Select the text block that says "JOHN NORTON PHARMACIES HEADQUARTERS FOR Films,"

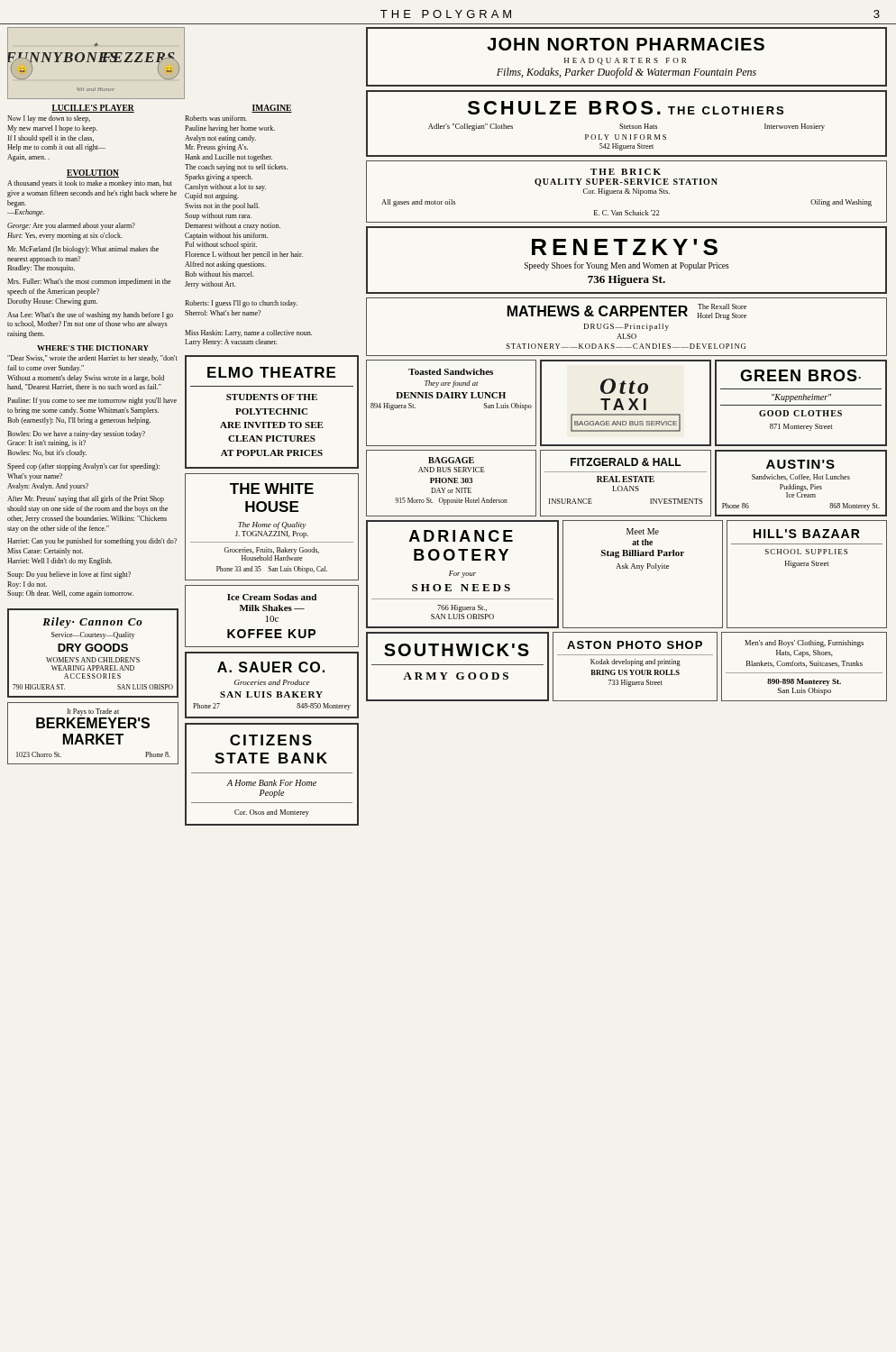(626, 57)
